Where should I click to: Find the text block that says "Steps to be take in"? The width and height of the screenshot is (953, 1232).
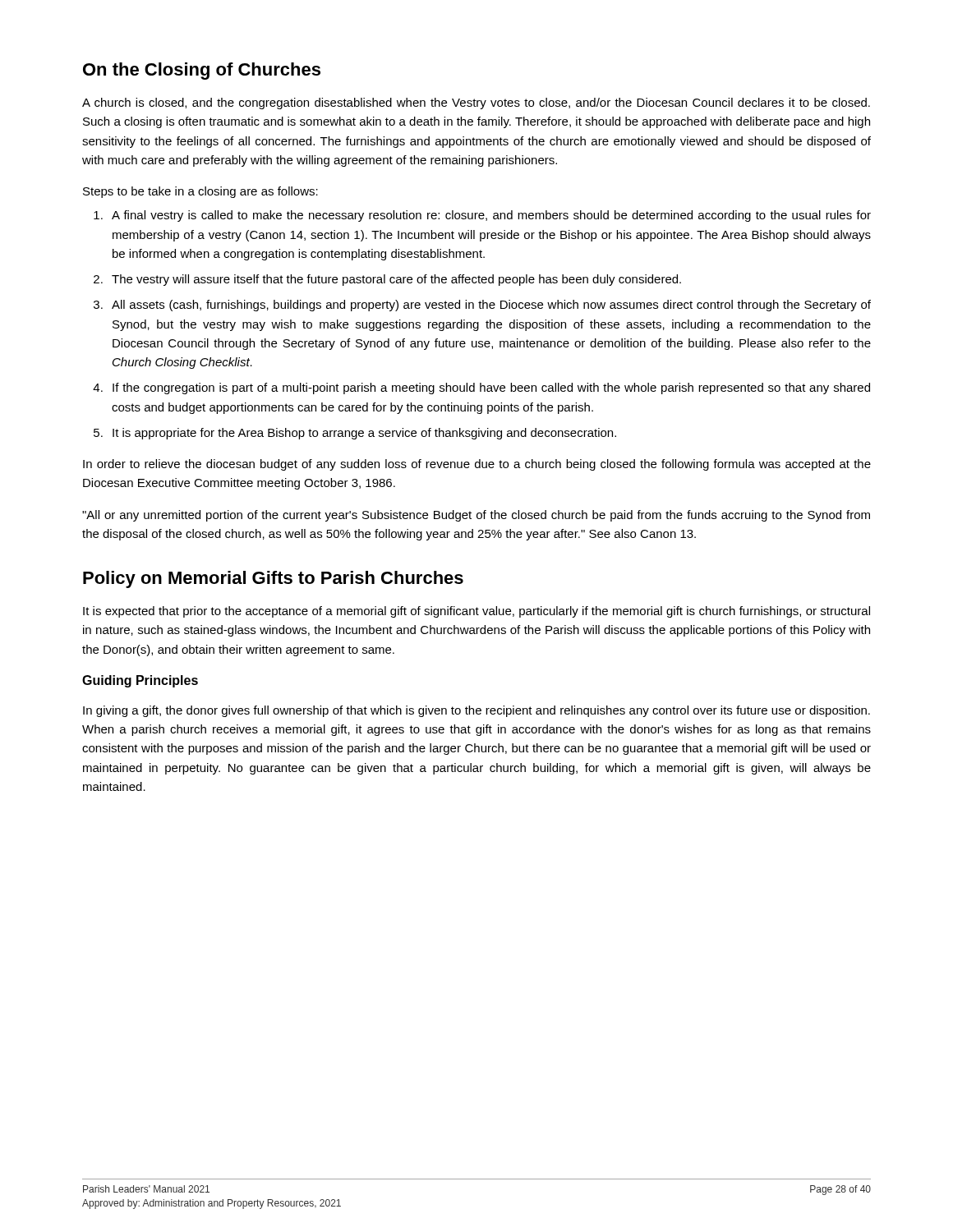[200, 192]
